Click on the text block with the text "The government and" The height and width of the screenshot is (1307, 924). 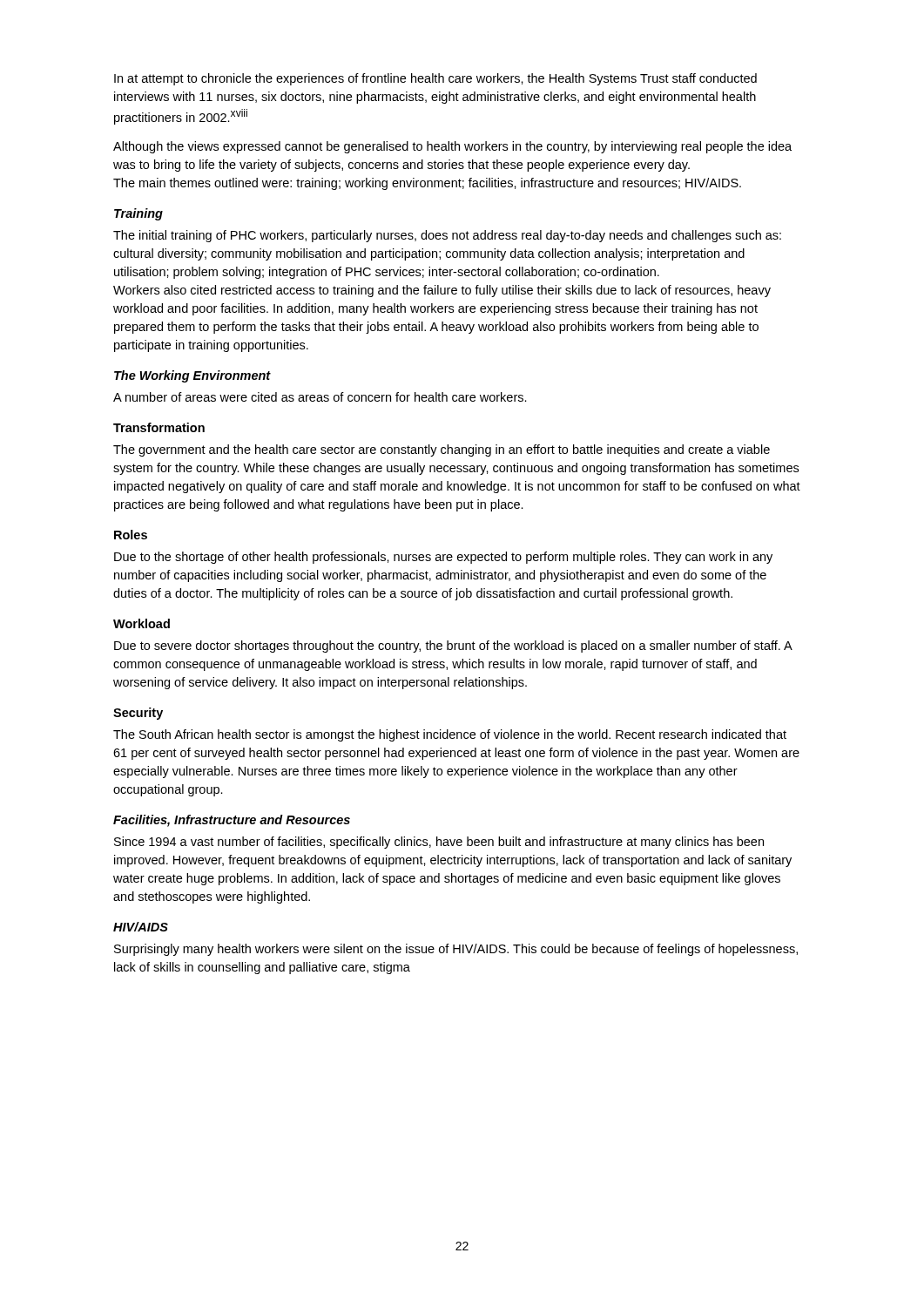pos(458,478)
